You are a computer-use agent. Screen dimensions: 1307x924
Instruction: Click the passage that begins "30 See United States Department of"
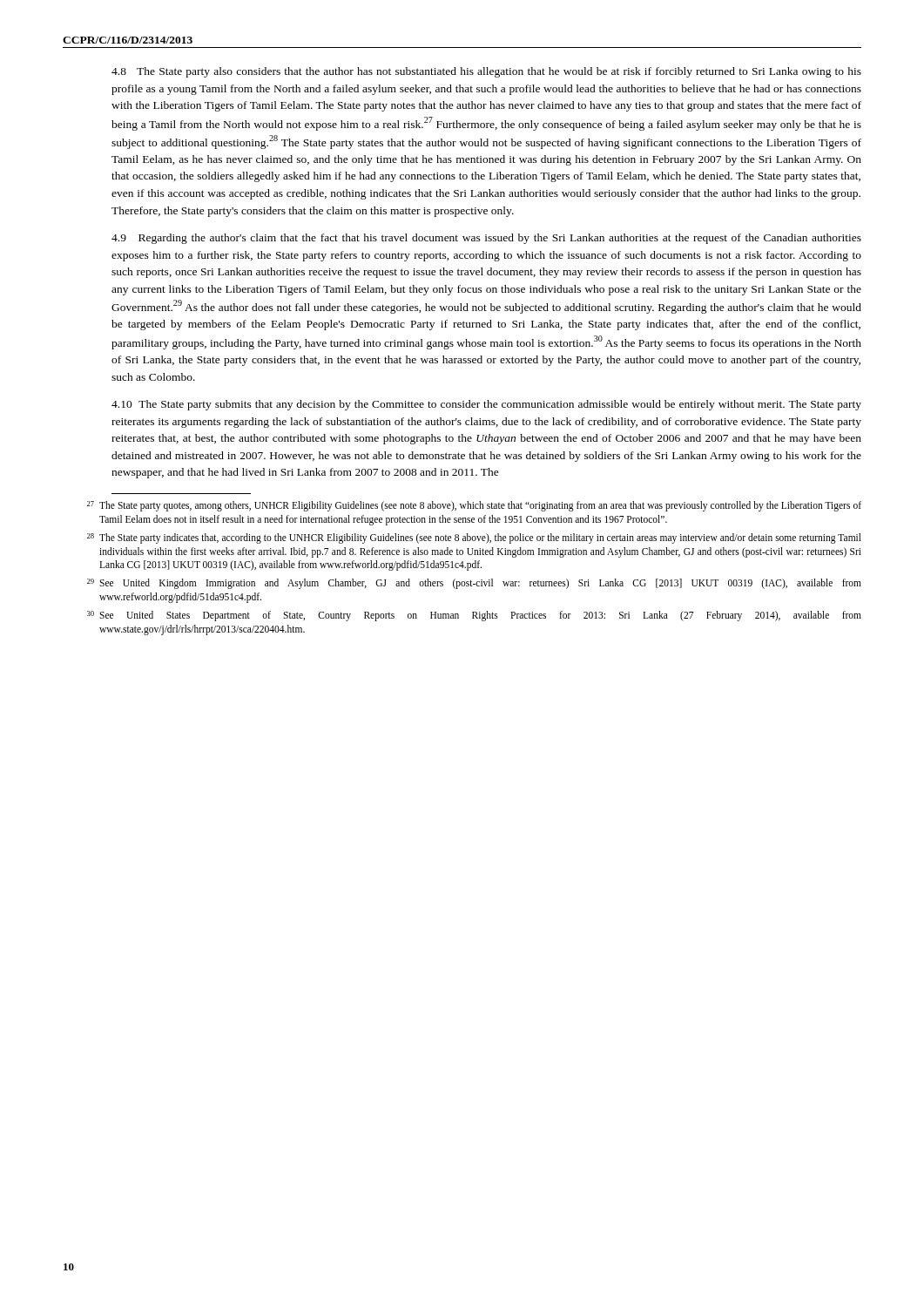[462, 623]
